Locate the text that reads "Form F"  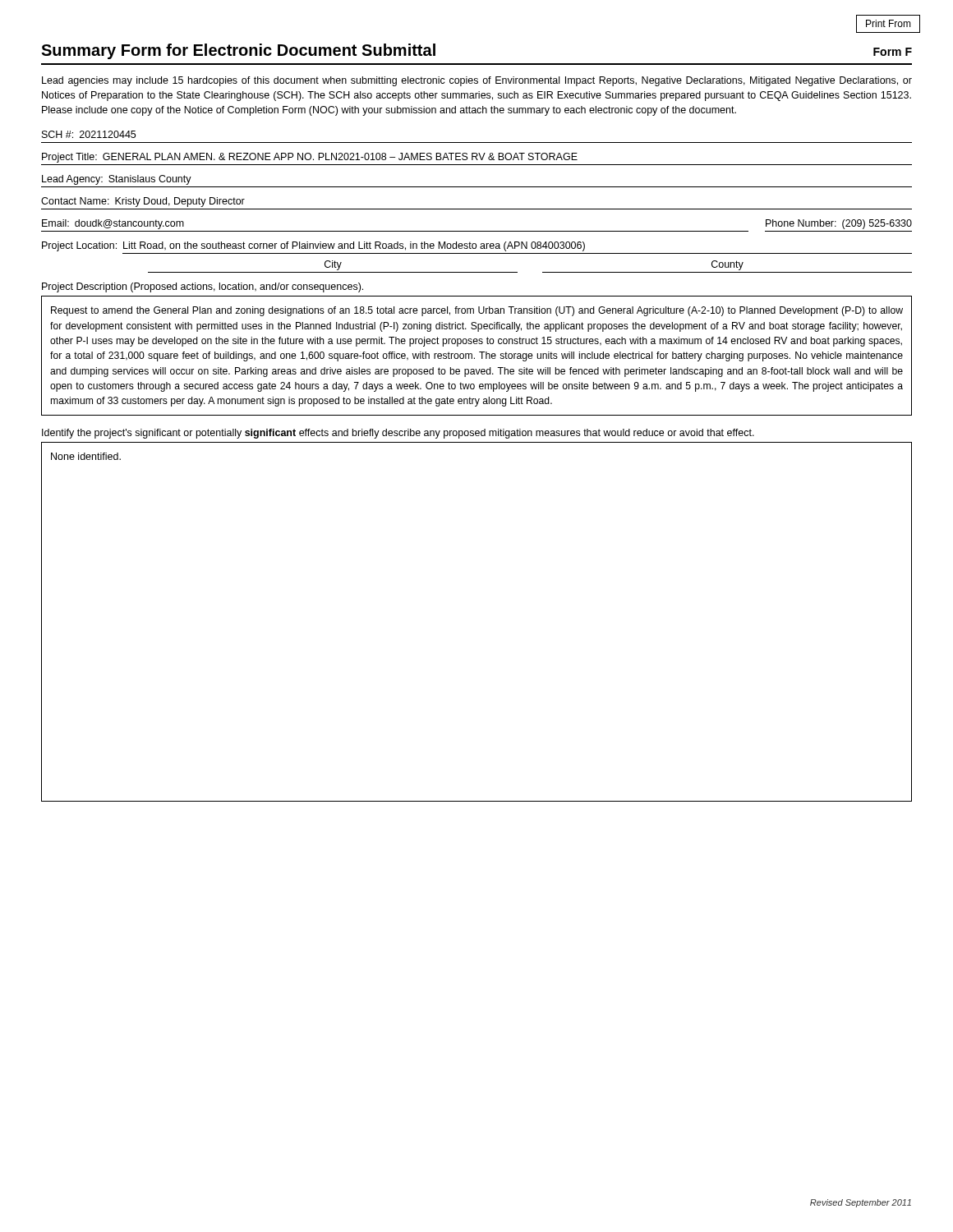[892, 52]
